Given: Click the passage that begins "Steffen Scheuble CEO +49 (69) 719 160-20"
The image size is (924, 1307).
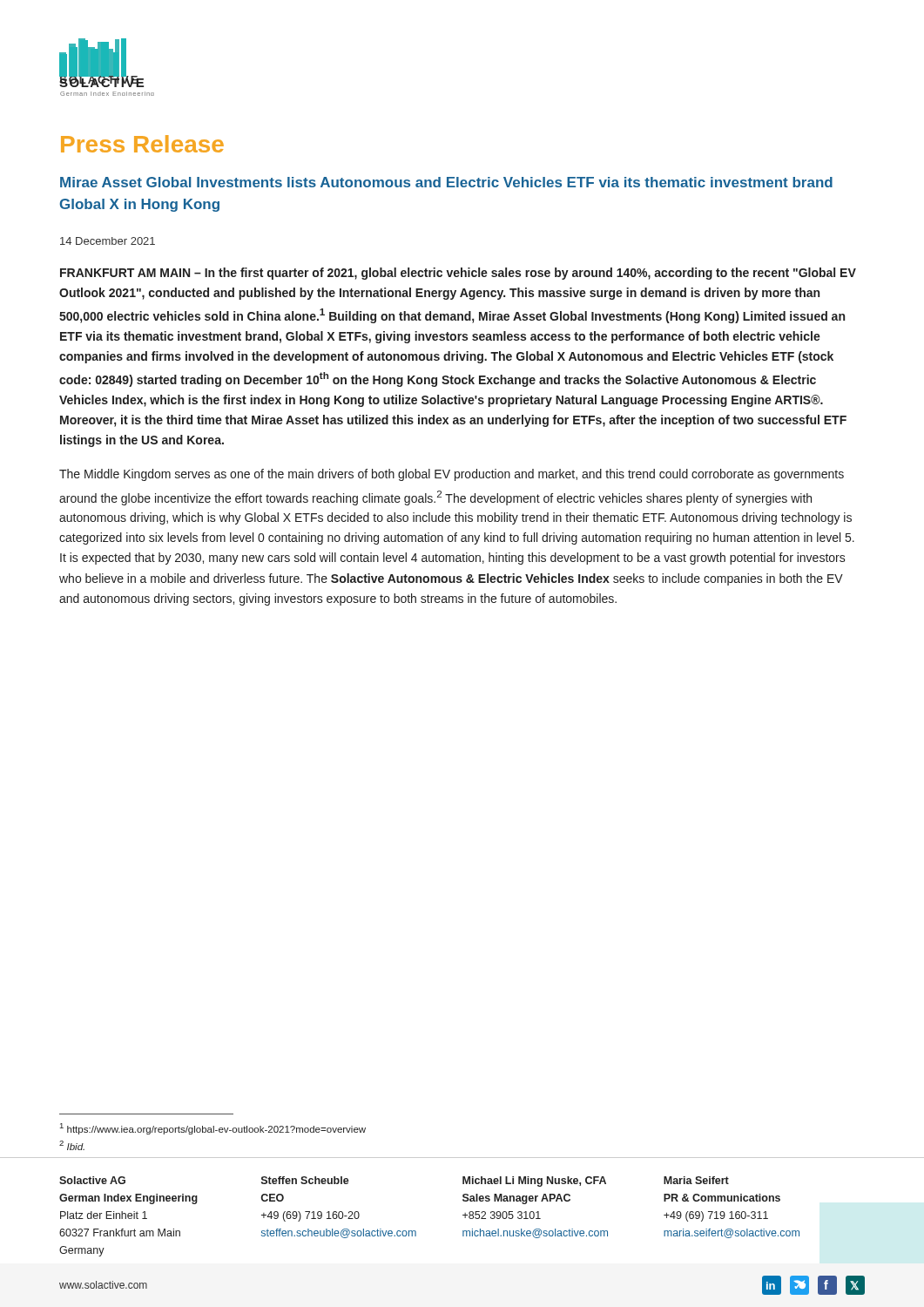Looking at the screenshot, I should 361,1207.
